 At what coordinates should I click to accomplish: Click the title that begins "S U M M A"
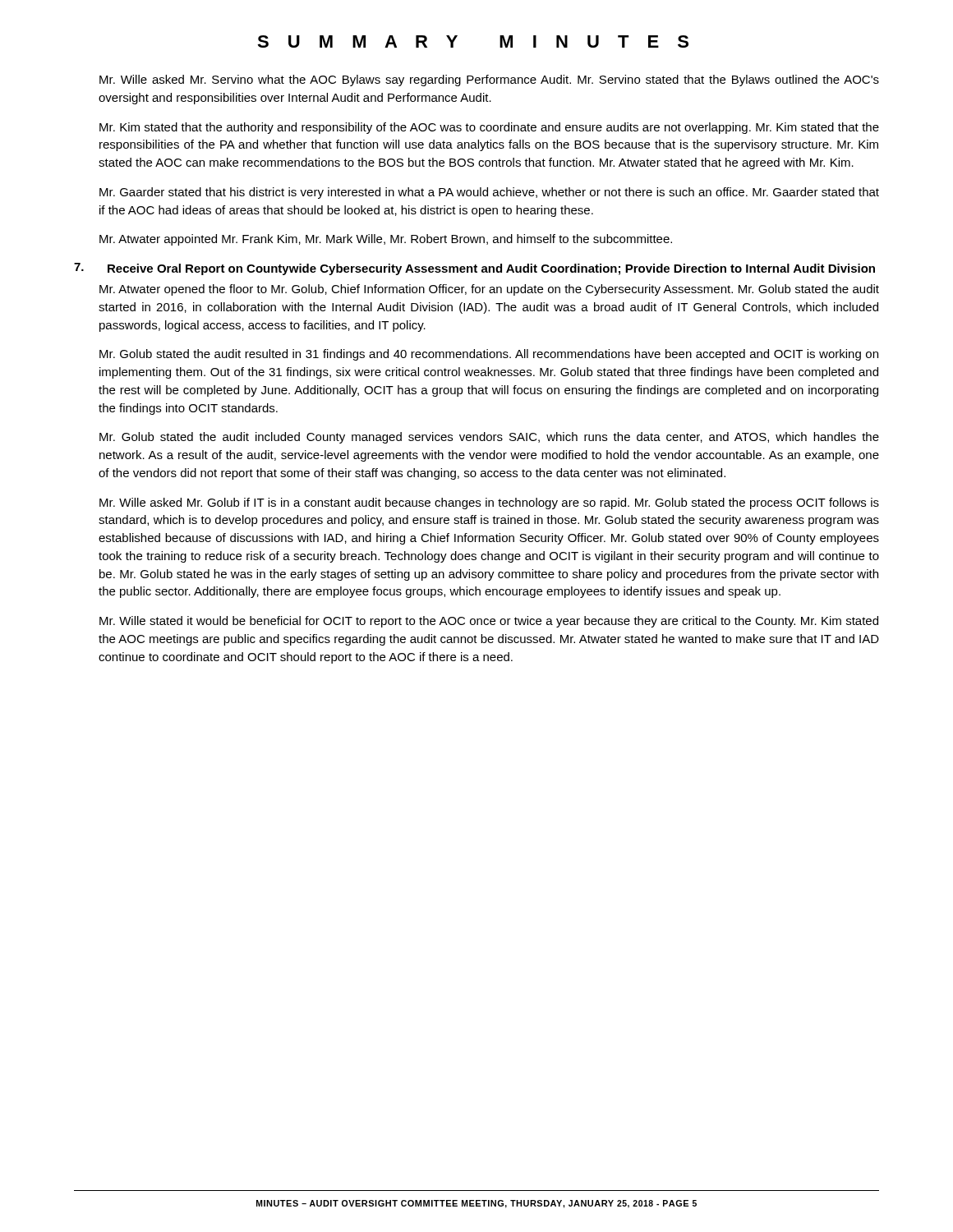(262, 41)
